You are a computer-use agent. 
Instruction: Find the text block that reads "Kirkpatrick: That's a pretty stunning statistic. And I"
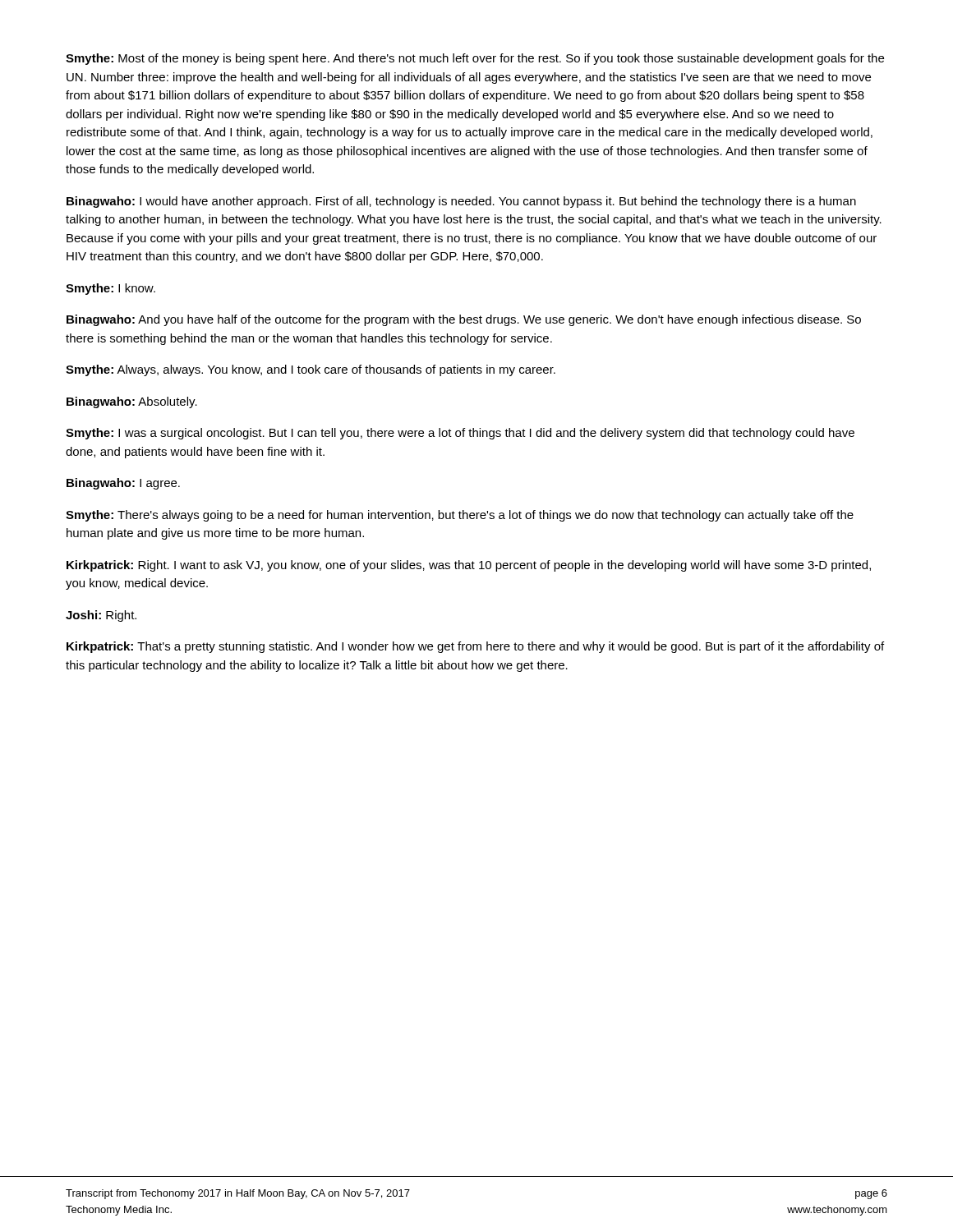coord(476,656)
